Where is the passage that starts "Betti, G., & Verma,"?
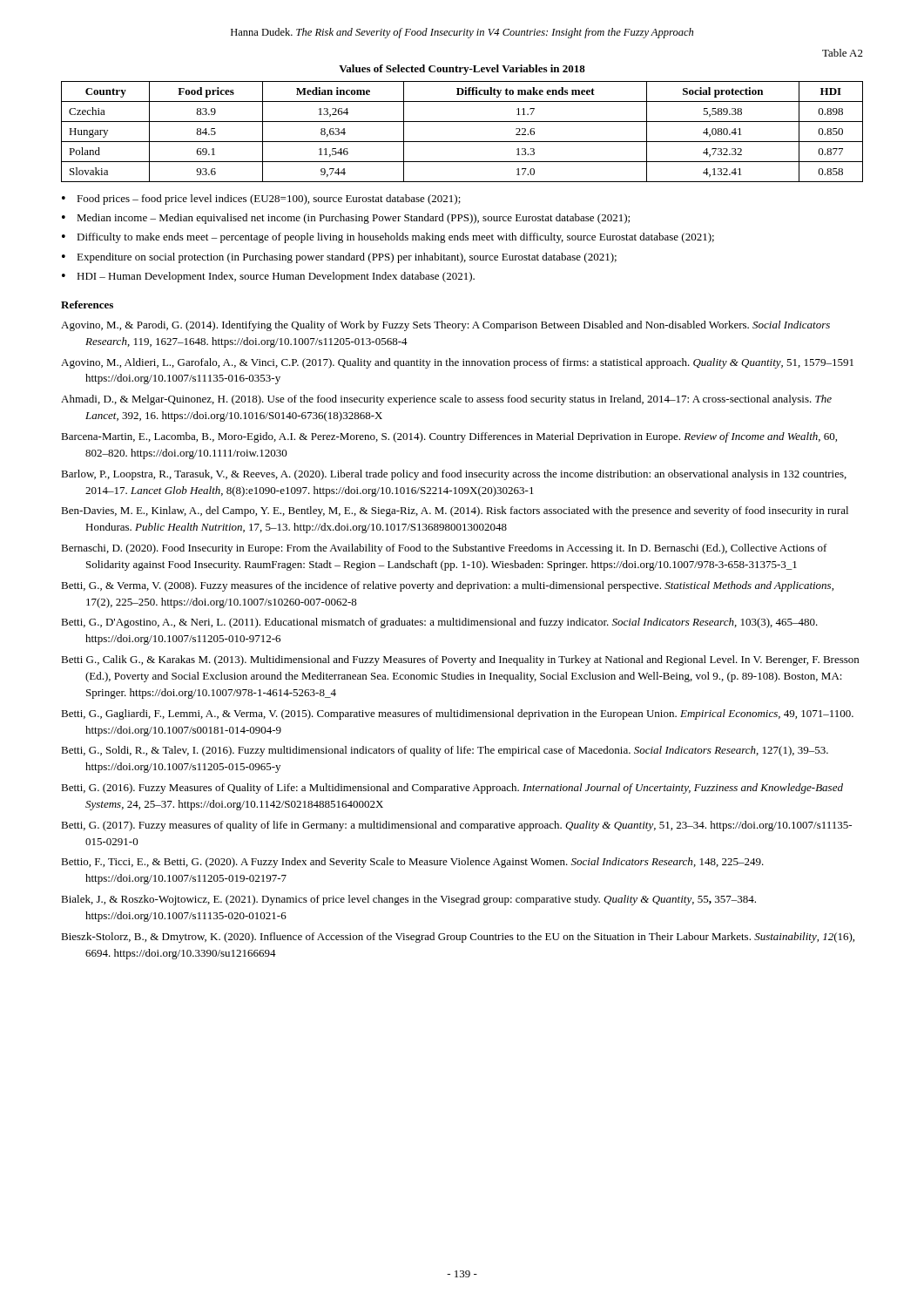Screen dimensions: 1307x924 [x=448, y=593]
